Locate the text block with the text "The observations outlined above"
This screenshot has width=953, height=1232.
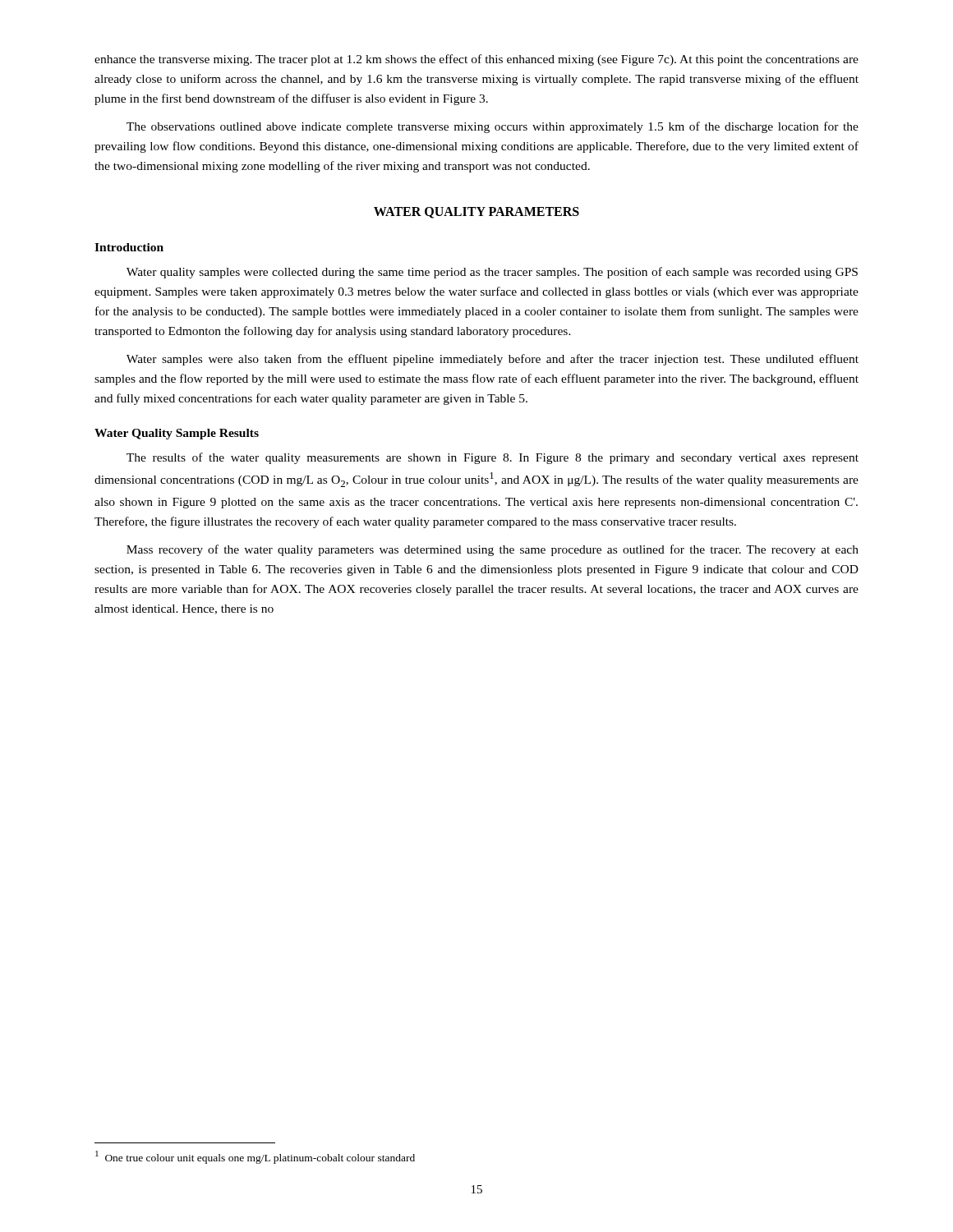[x=476, y=146]
